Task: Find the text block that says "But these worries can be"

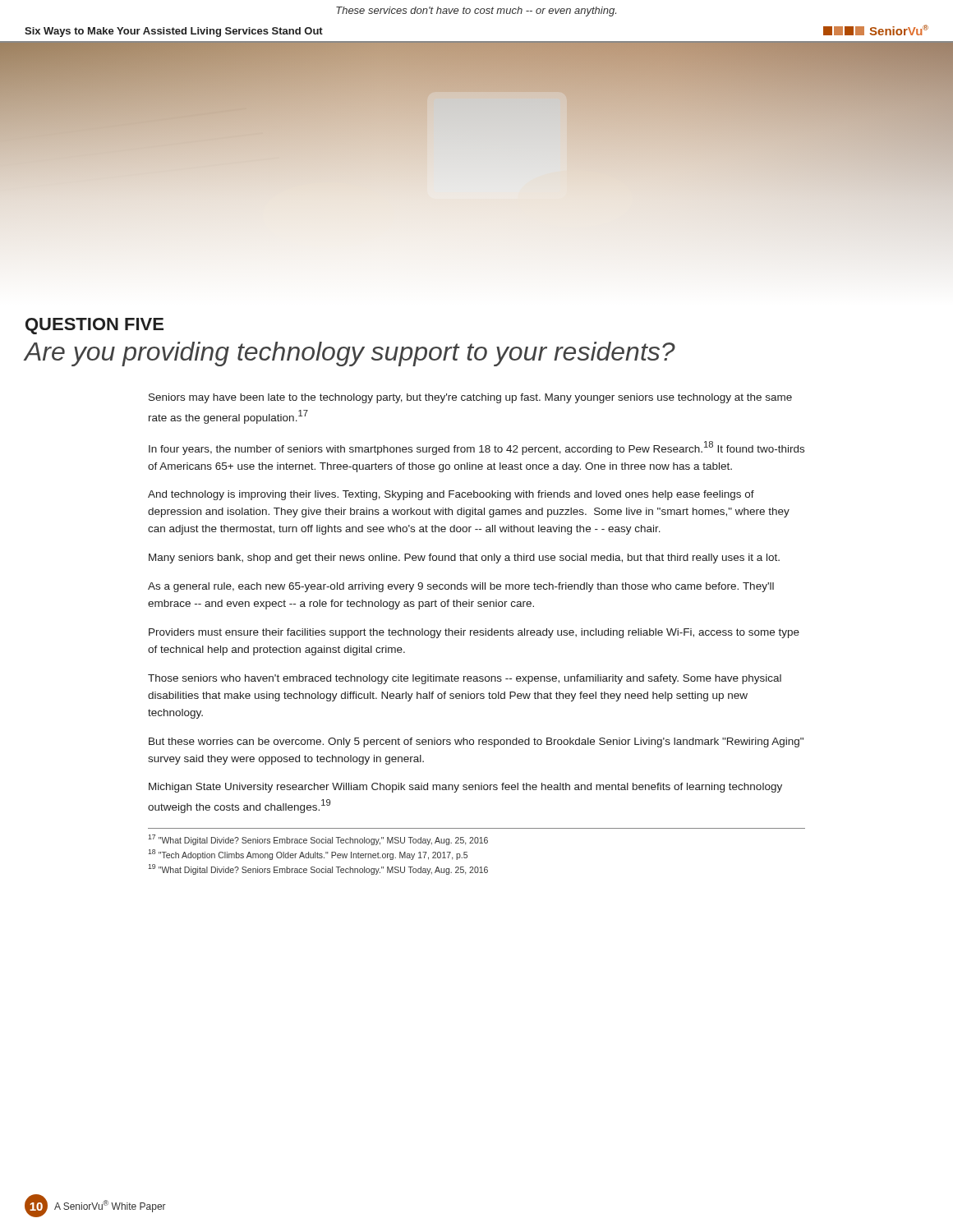Action: click(x=476, y=750)
